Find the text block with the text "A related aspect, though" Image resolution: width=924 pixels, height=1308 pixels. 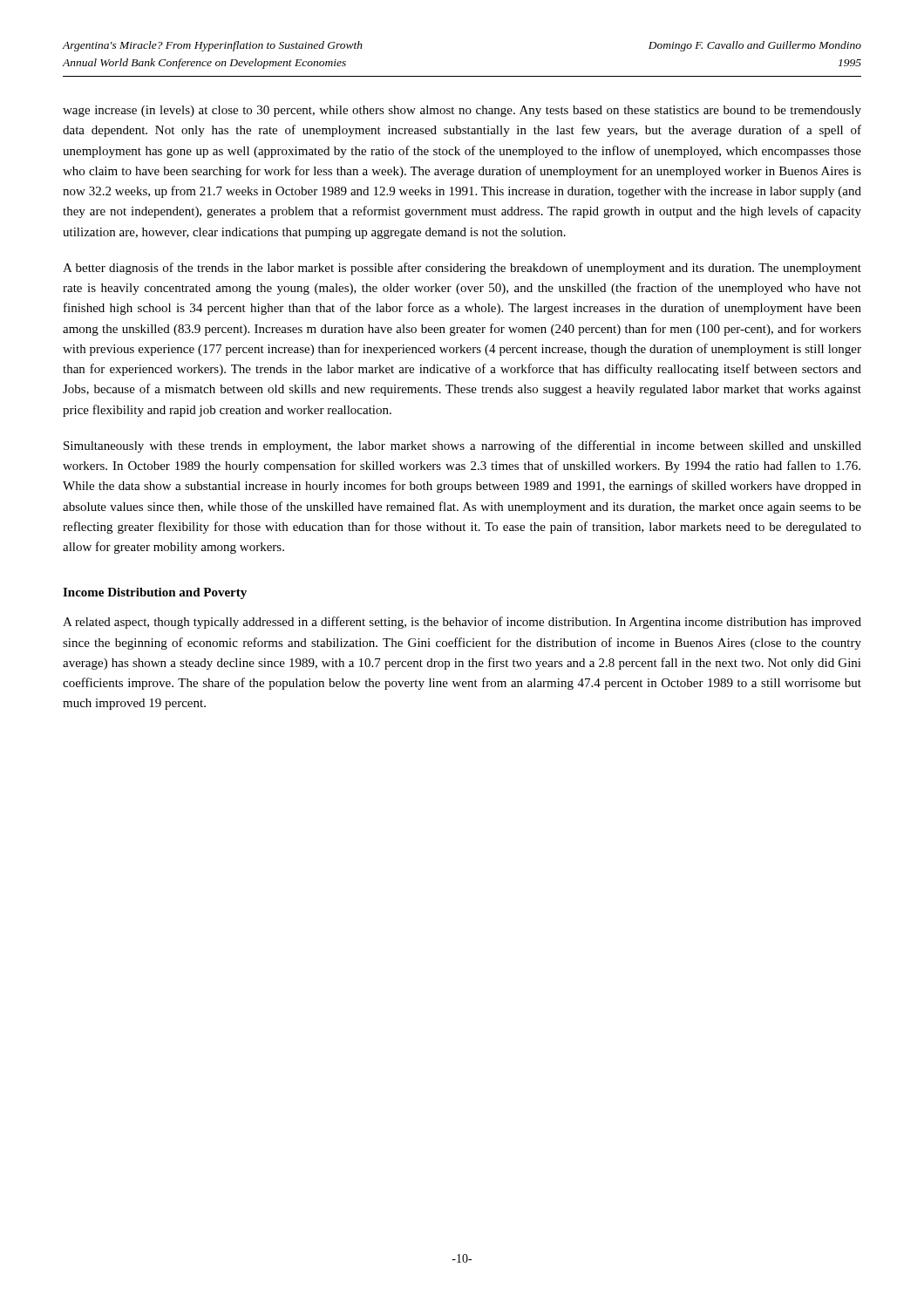point(462,663)
